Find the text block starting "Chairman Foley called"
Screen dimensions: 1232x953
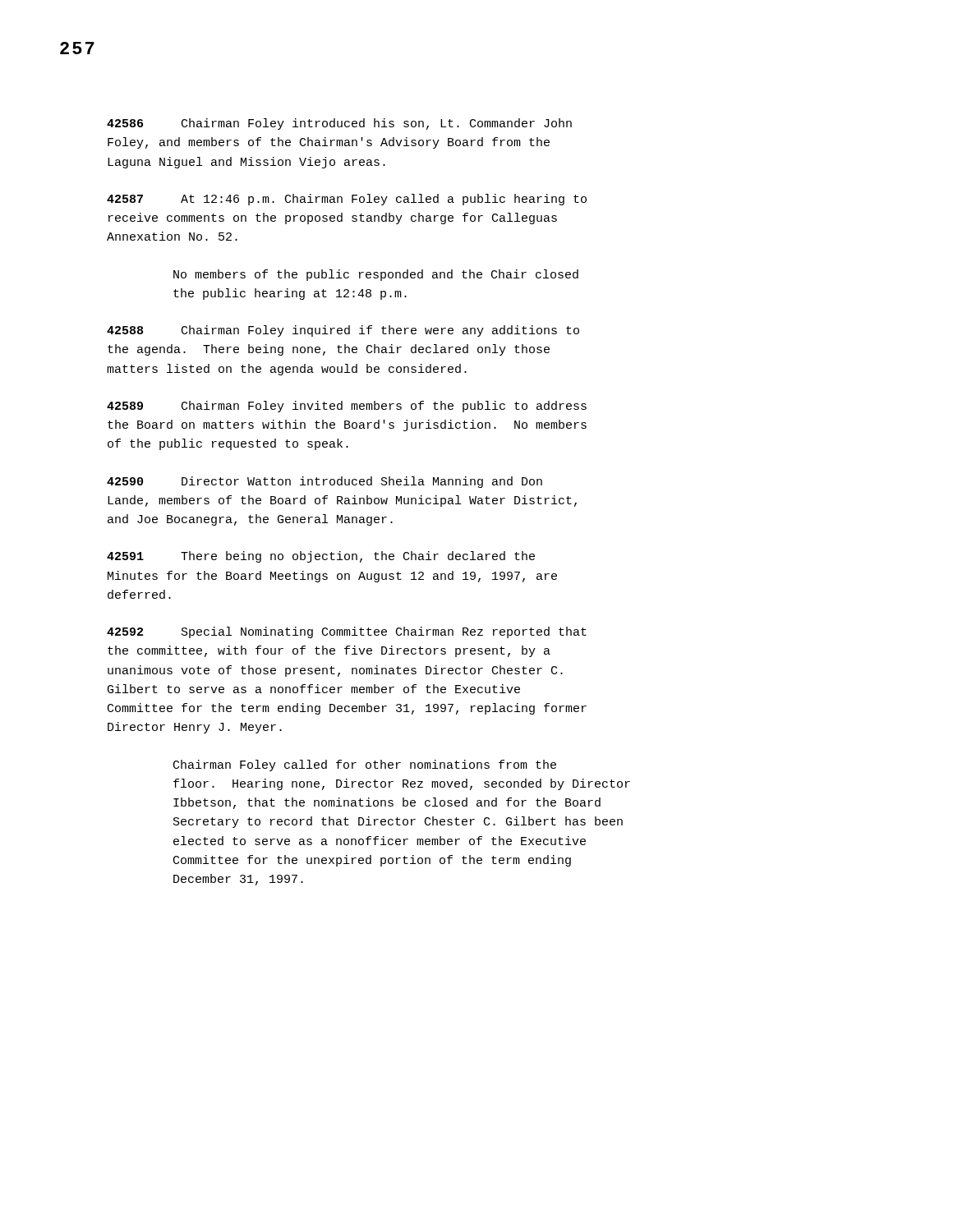point(402,823)
